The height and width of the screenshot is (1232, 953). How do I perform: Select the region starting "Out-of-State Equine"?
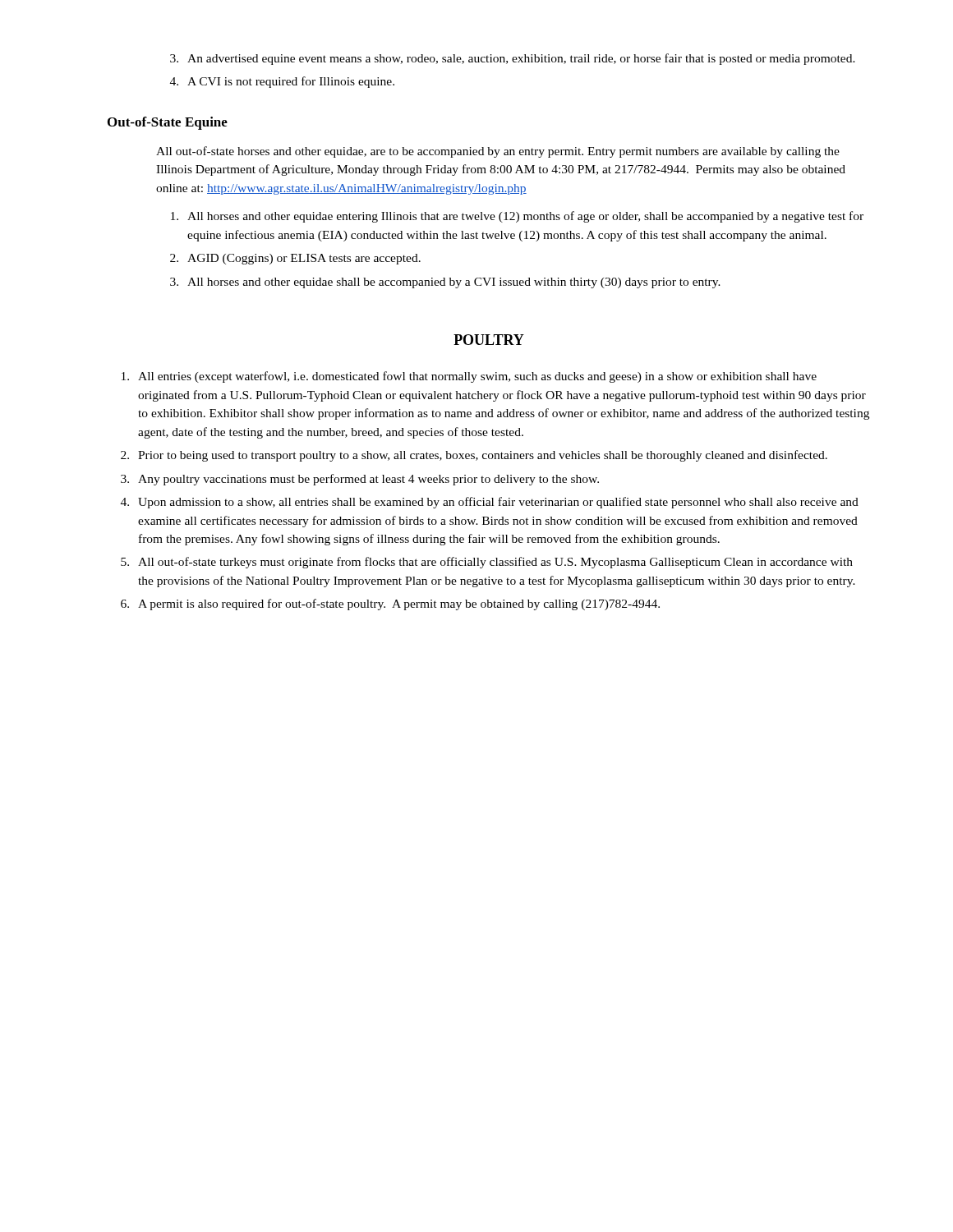tap(167, 122)
